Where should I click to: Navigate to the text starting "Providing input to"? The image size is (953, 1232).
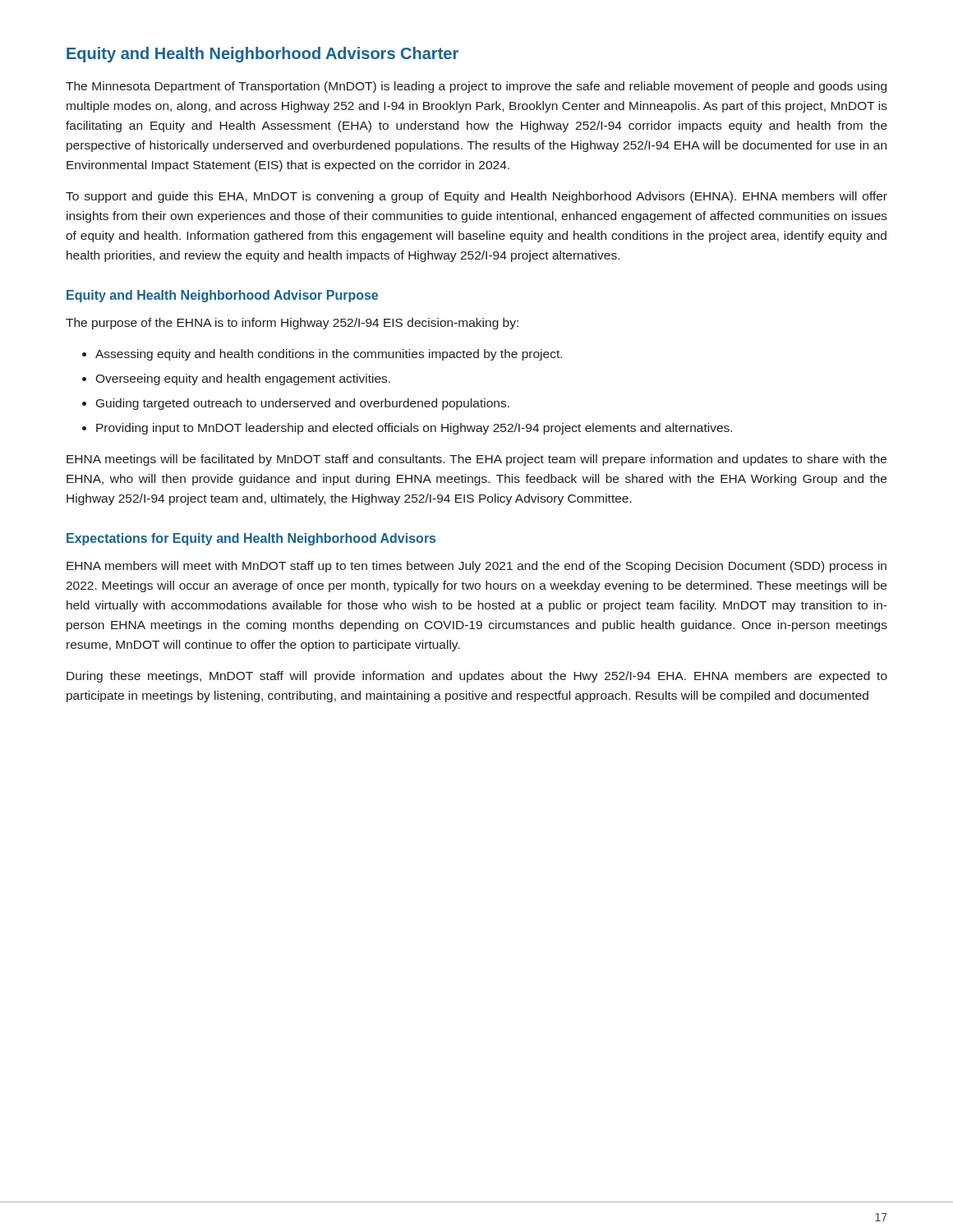click(414, 428)
